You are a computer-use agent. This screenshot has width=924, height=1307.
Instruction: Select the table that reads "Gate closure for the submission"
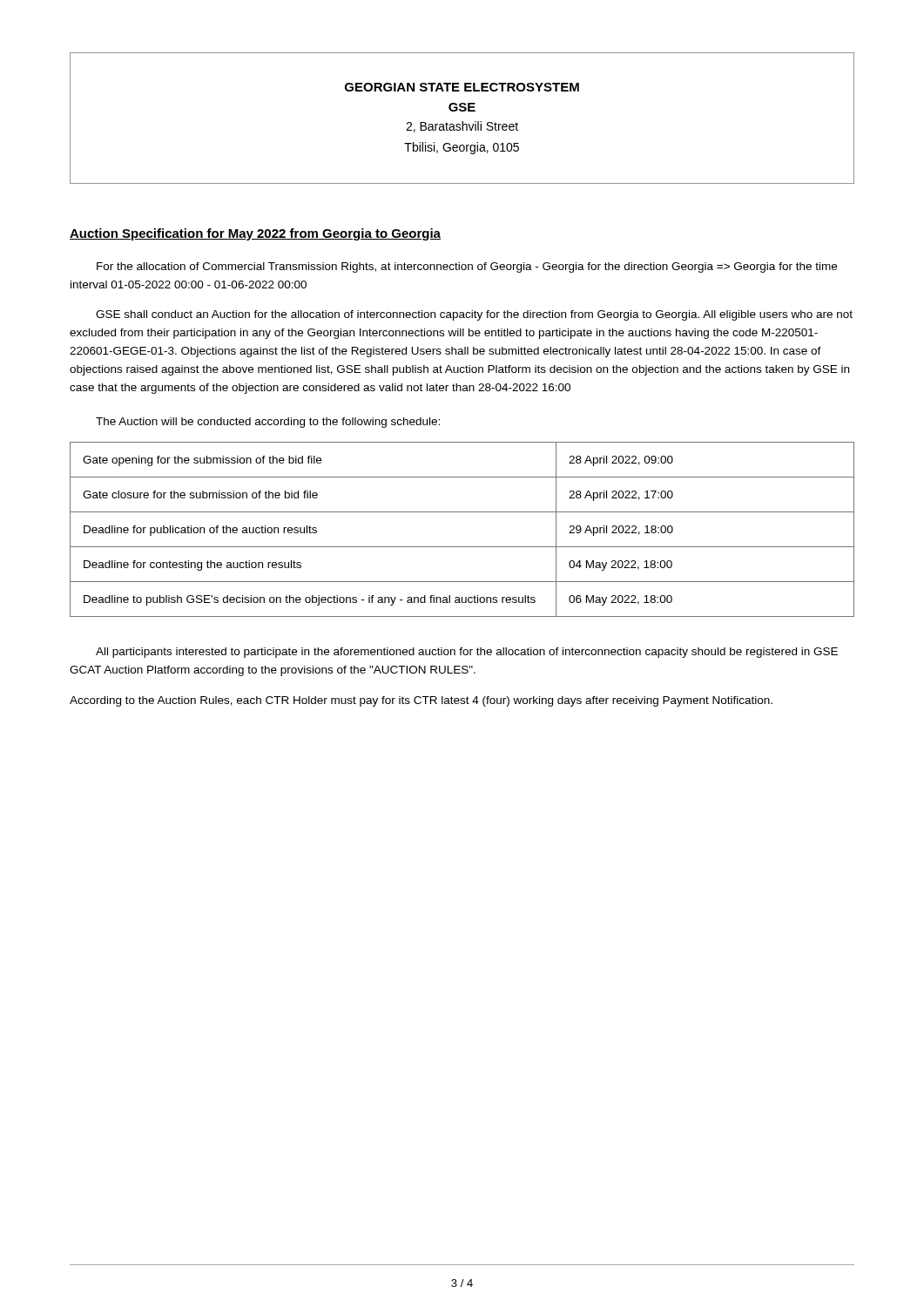pos(462,529)
